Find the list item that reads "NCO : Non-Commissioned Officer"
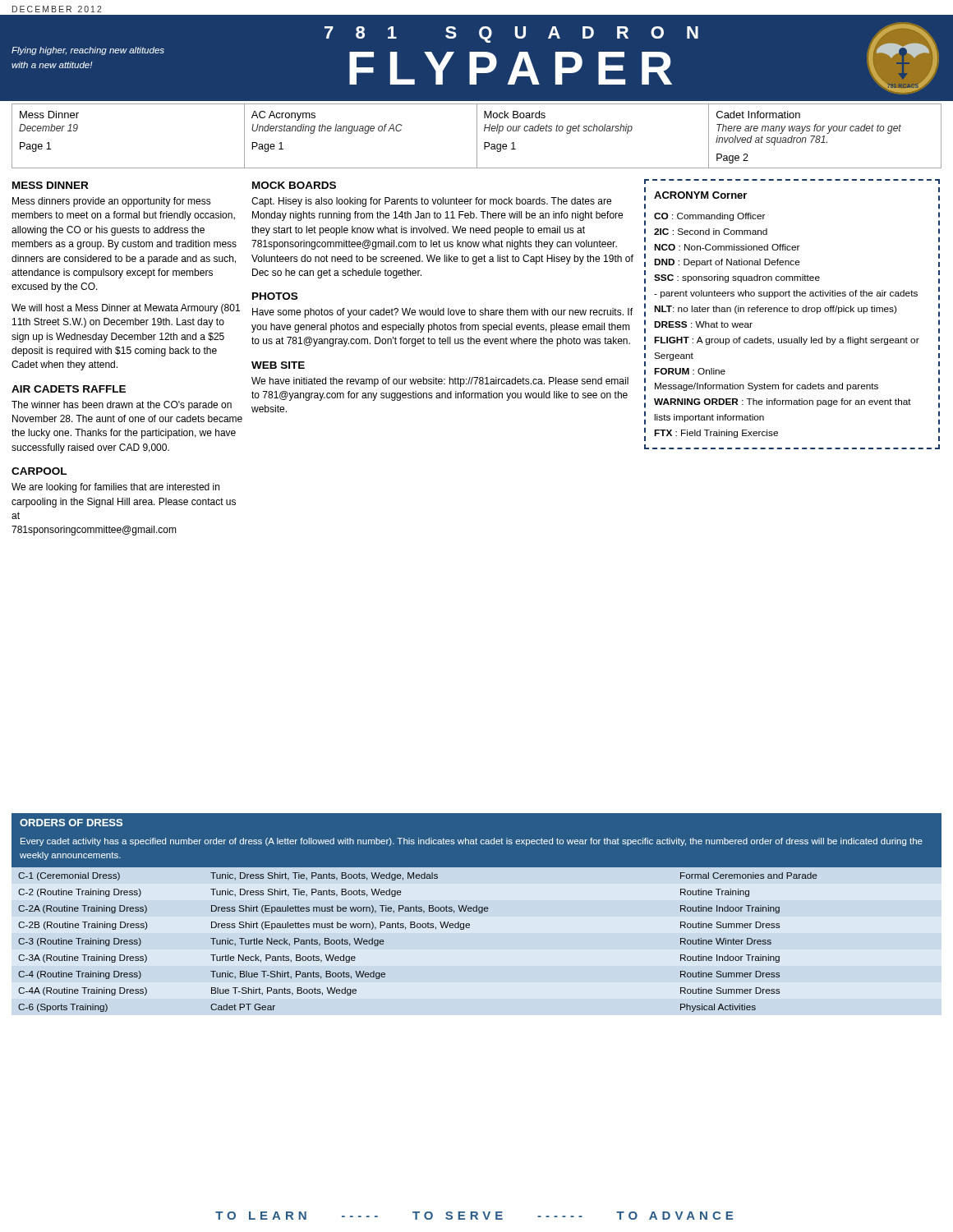The height and width of the screenshot is (1232, 953). [x=727, y=247]
